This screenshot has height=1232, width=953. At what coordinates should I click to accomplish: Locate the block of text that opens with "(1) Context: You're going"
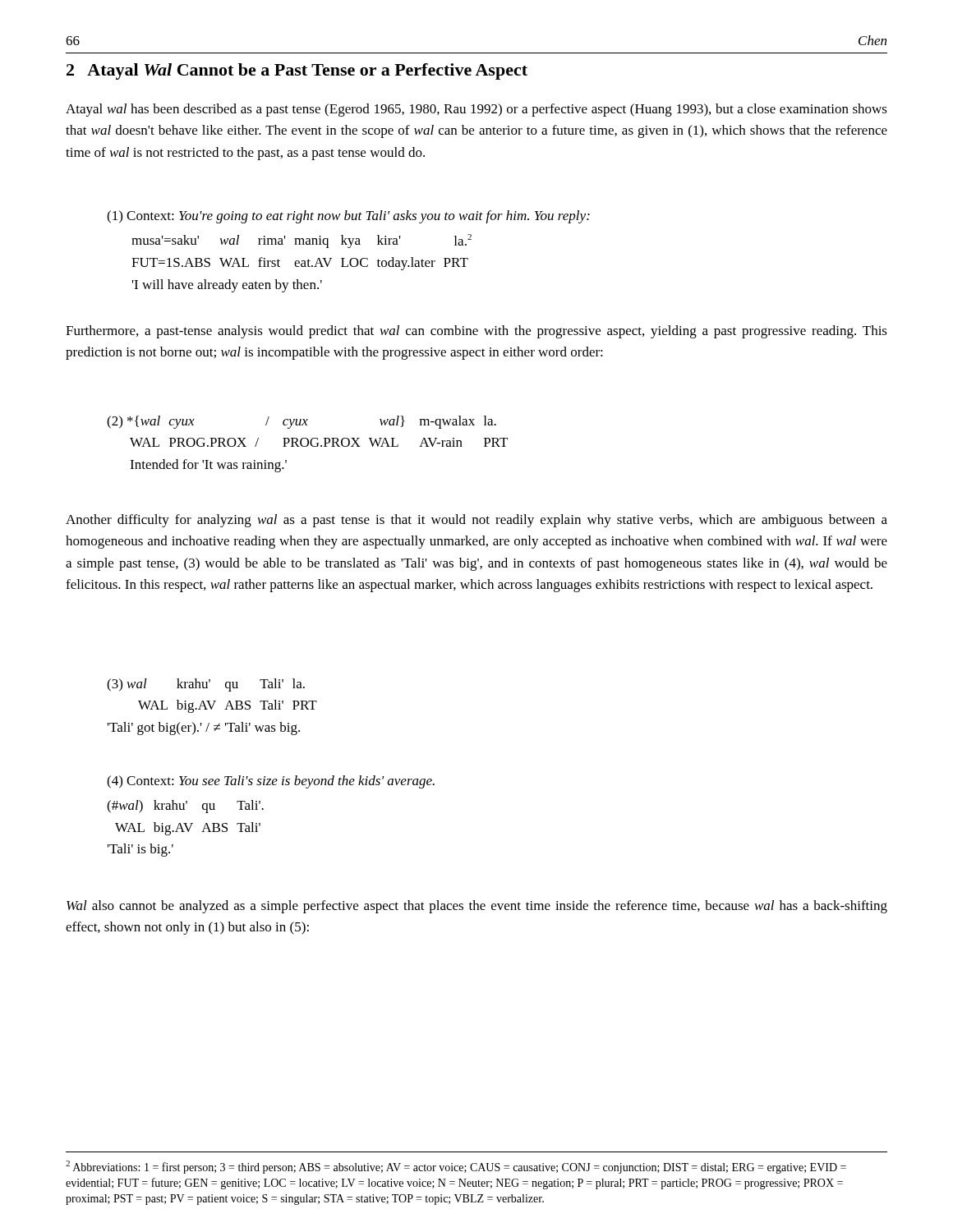click(348, 217)
